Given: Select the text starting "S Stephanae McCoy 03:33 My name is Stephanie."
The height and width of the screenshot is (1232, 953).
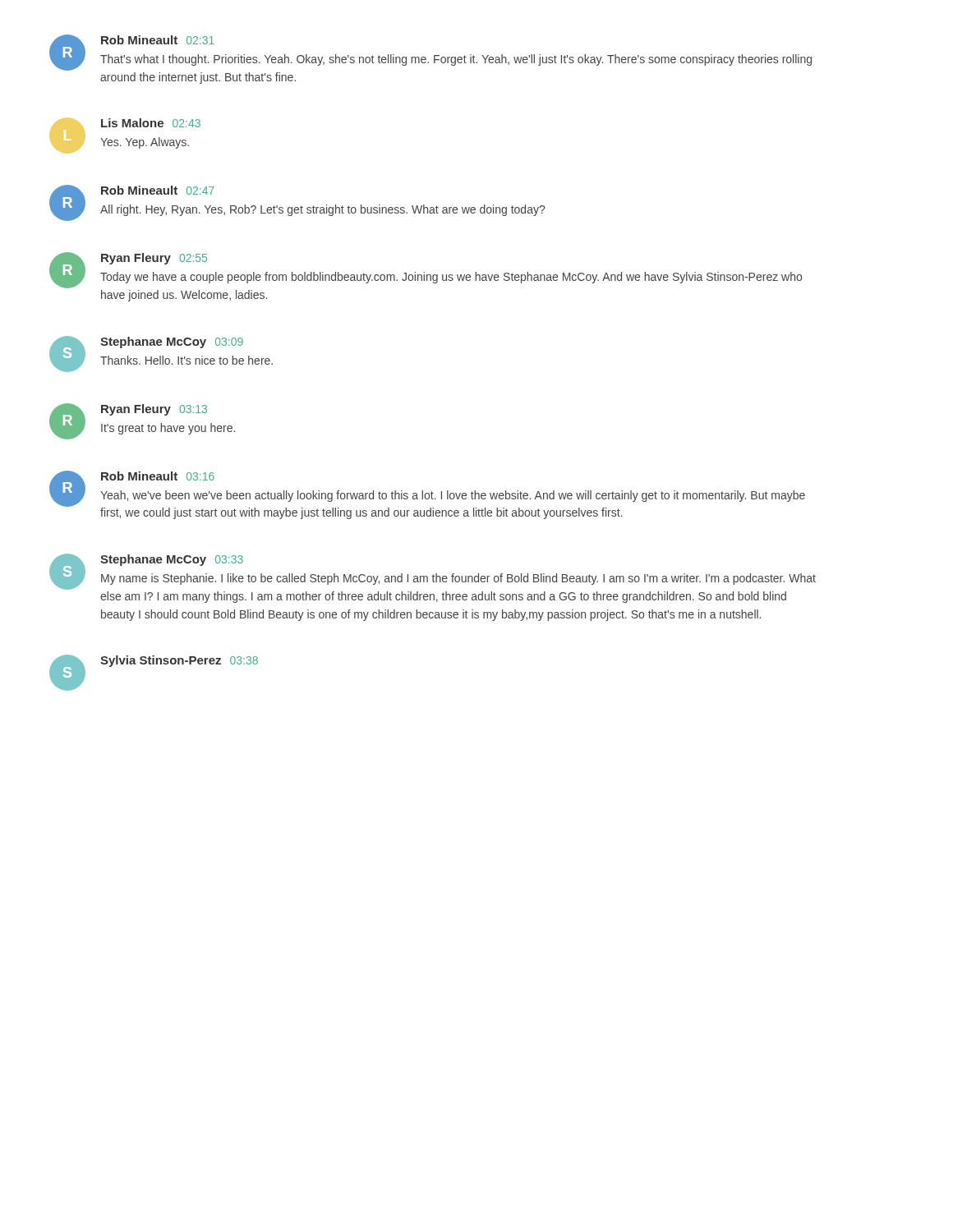Looking at the screenshot, I should click(x=436, y=588).
